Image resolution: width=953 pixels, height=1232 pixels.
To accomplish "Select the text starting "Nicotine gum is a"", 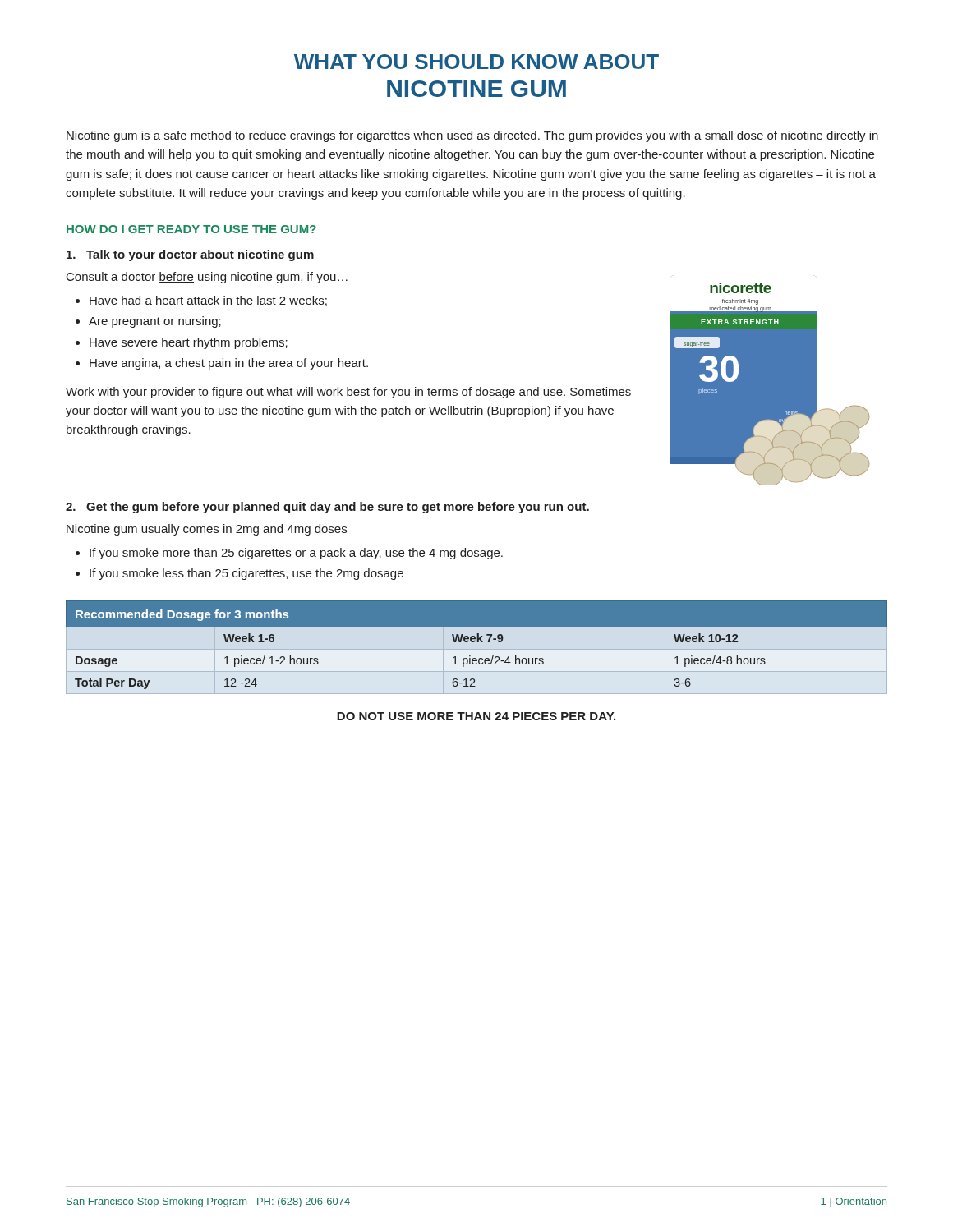I will tap(472, 164).
